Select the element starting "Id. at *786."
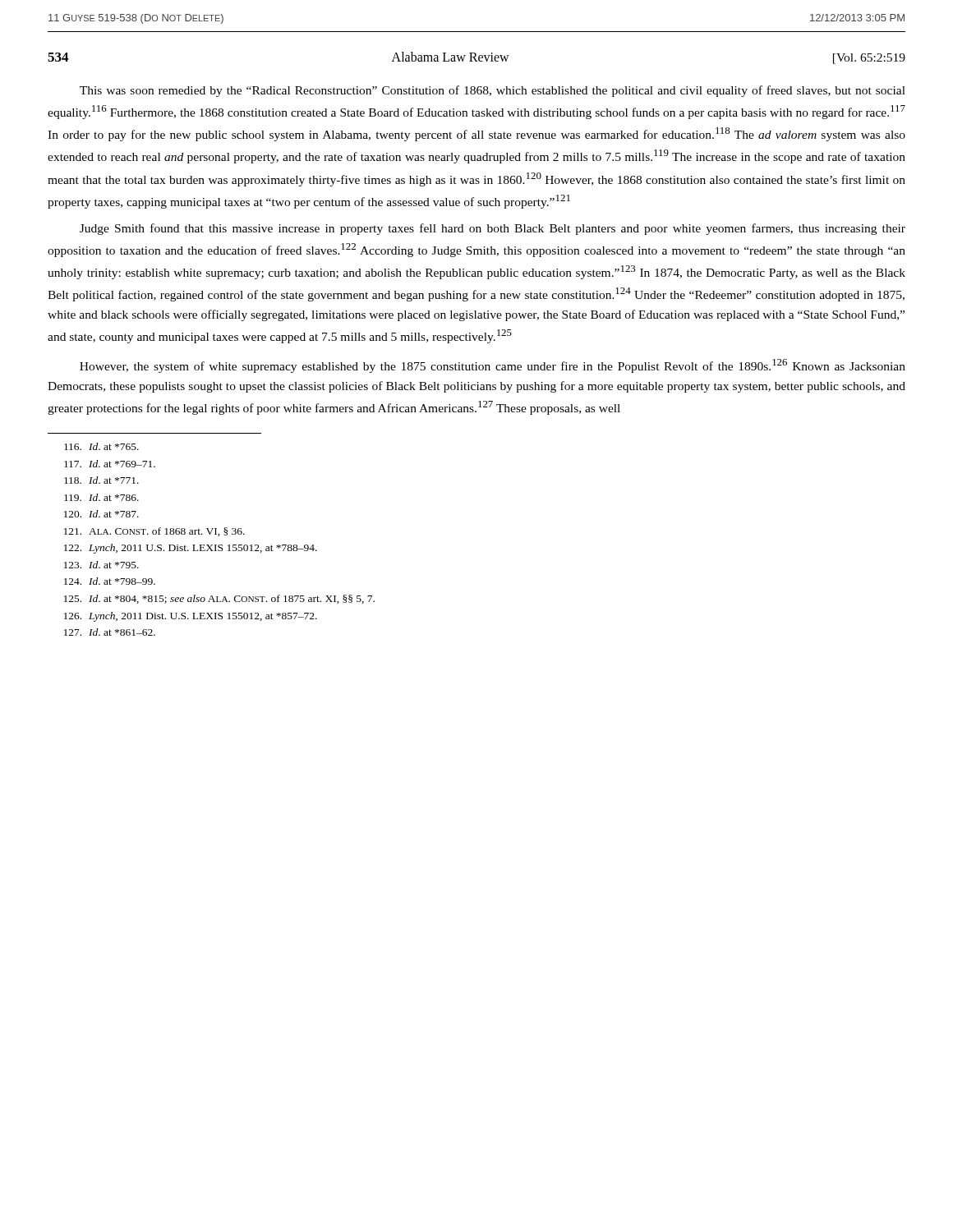 point(101,497)
